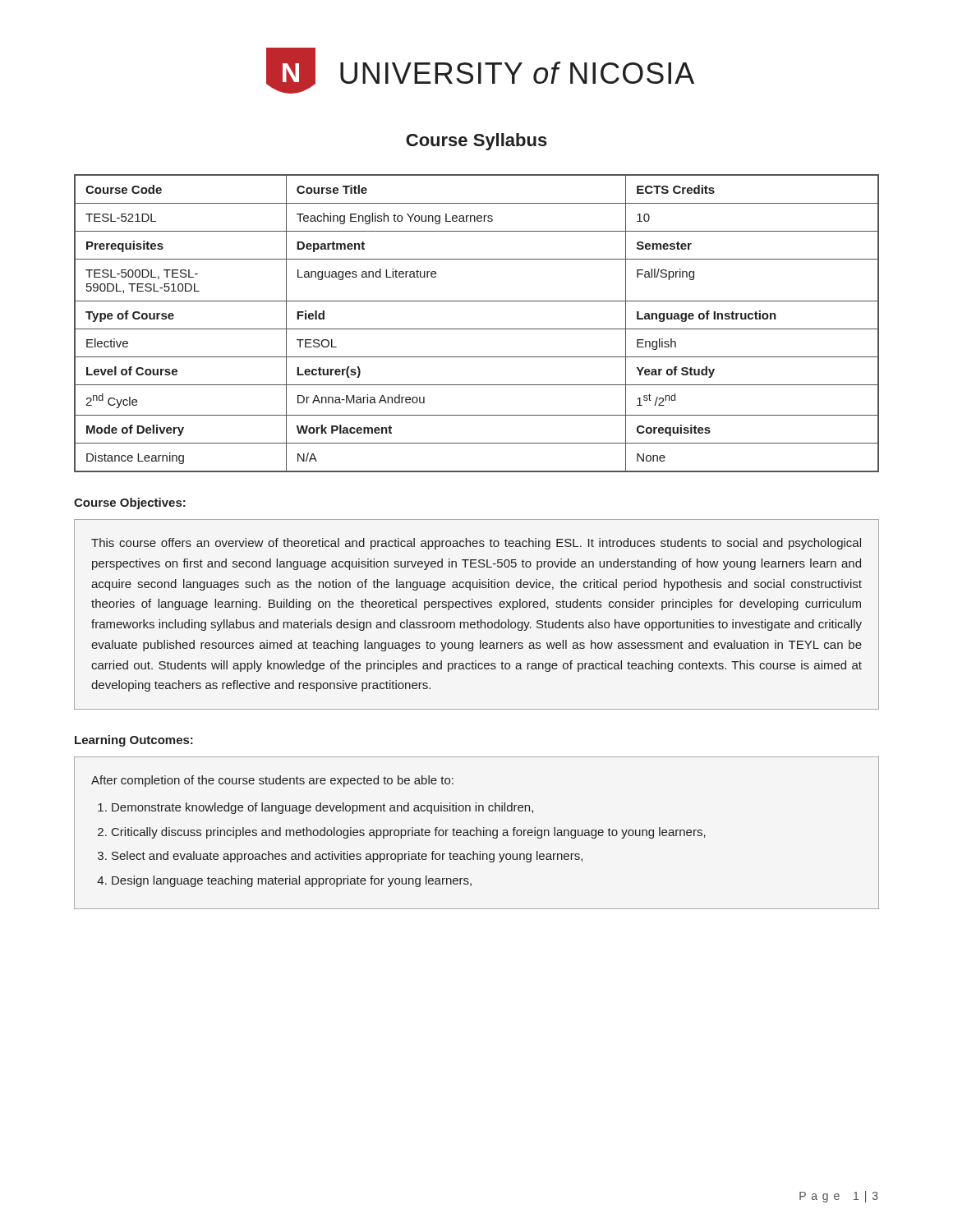This screenshot has width=953, height=1232.
Task: Find the text block starting "Select and evaluate approaches and activities"
Action: coord(347,856)
